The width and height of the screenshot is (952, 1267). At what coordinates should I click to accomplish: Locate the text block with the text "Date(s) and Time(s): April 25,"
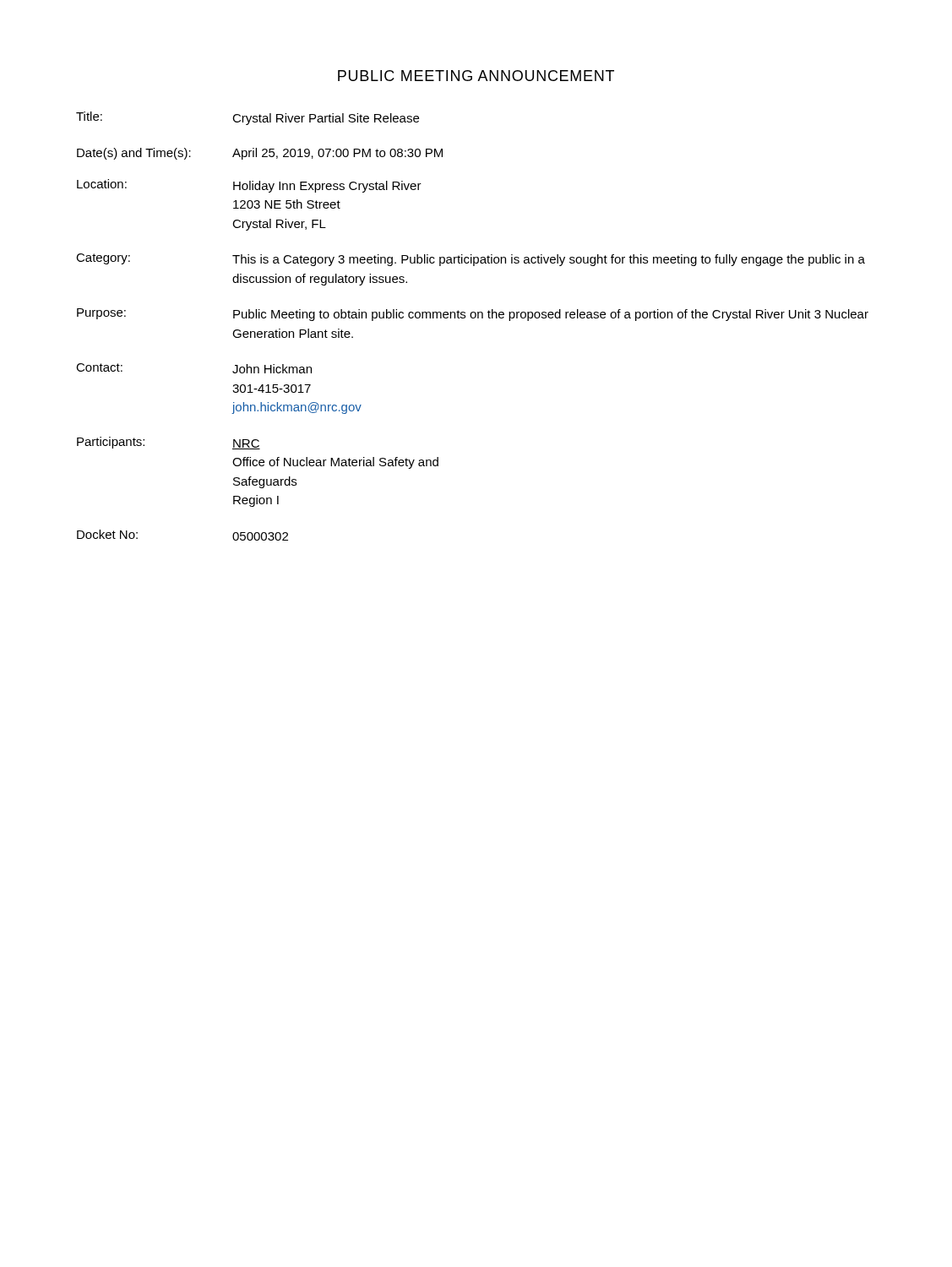260,152
